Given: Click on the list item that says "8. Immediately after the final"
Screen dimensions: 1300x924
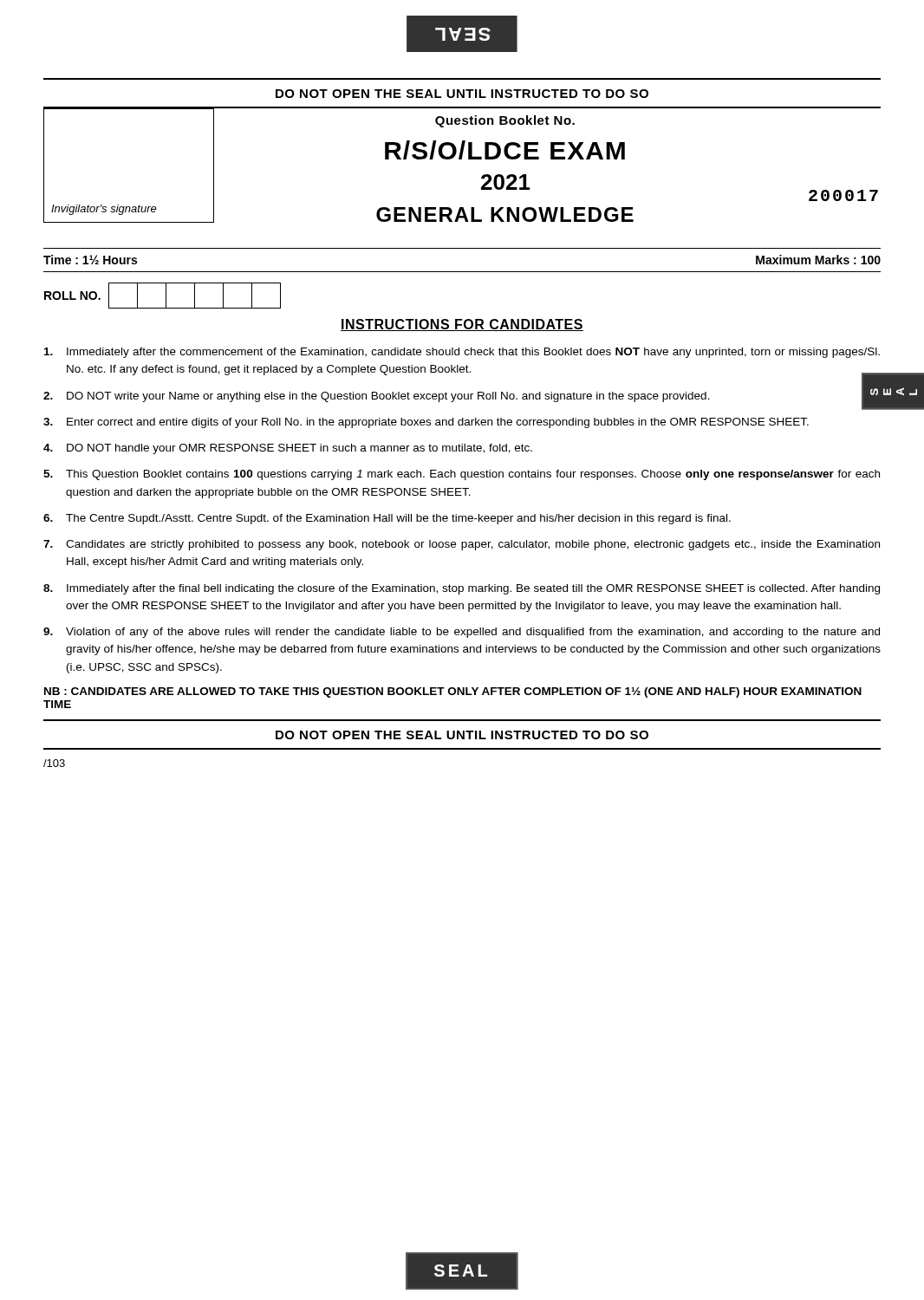Looking at the screenshot, I should click(462, 597).
